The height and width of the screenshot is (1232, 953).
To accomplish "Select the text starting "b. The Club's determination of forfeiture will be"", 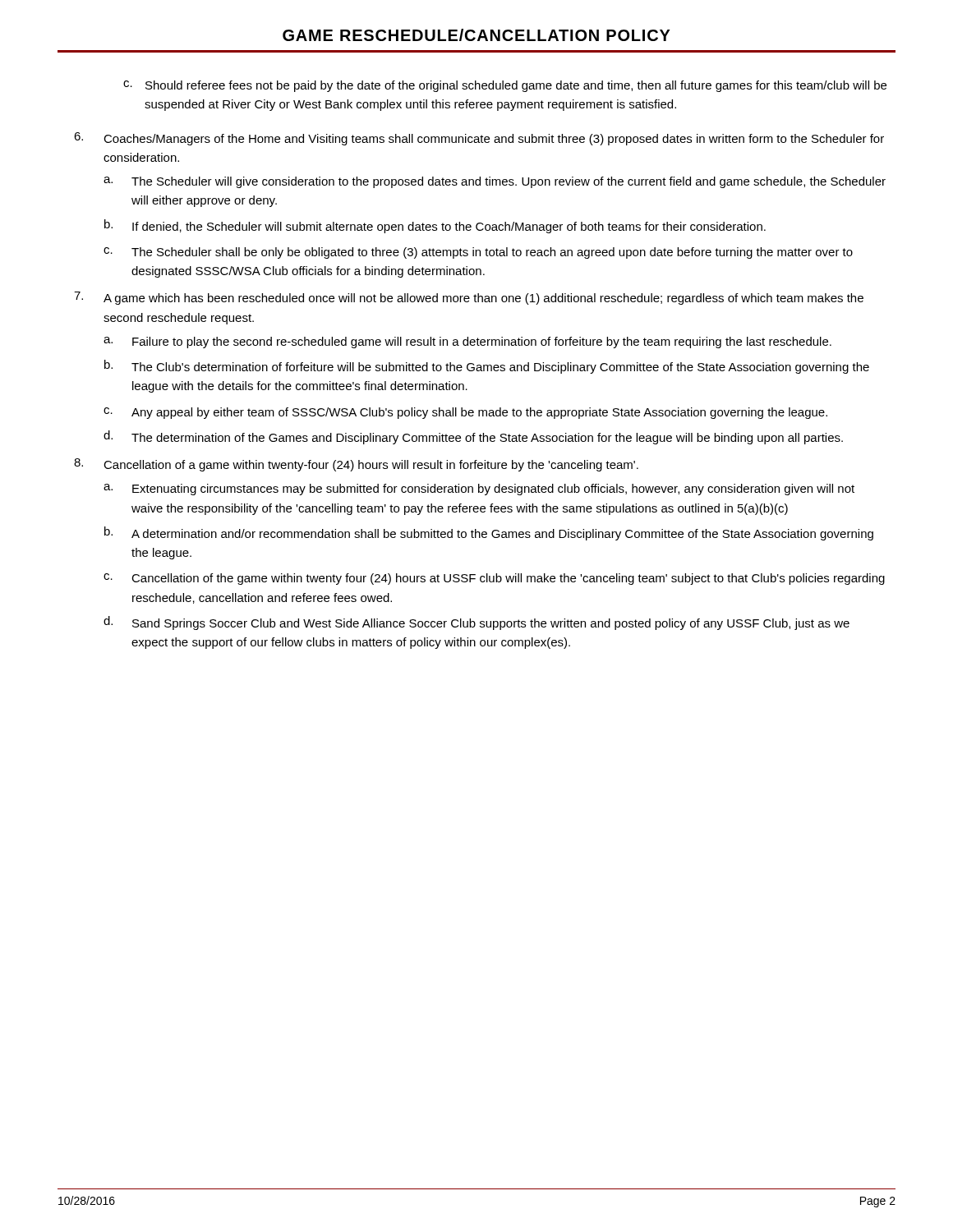I will [495, 376].
